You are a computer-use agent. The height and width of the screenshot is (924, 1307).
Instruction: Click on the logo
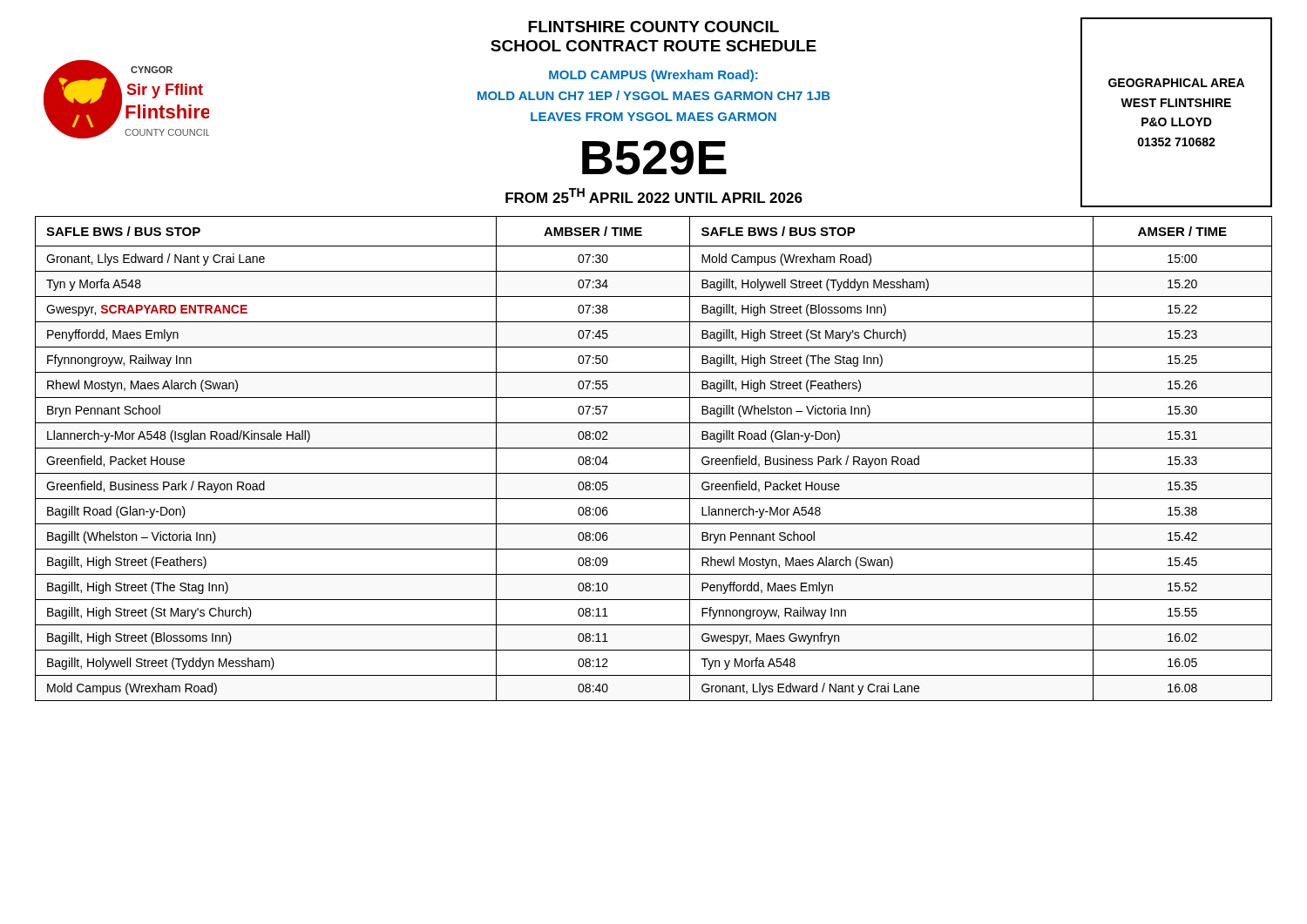coord(131,112)
